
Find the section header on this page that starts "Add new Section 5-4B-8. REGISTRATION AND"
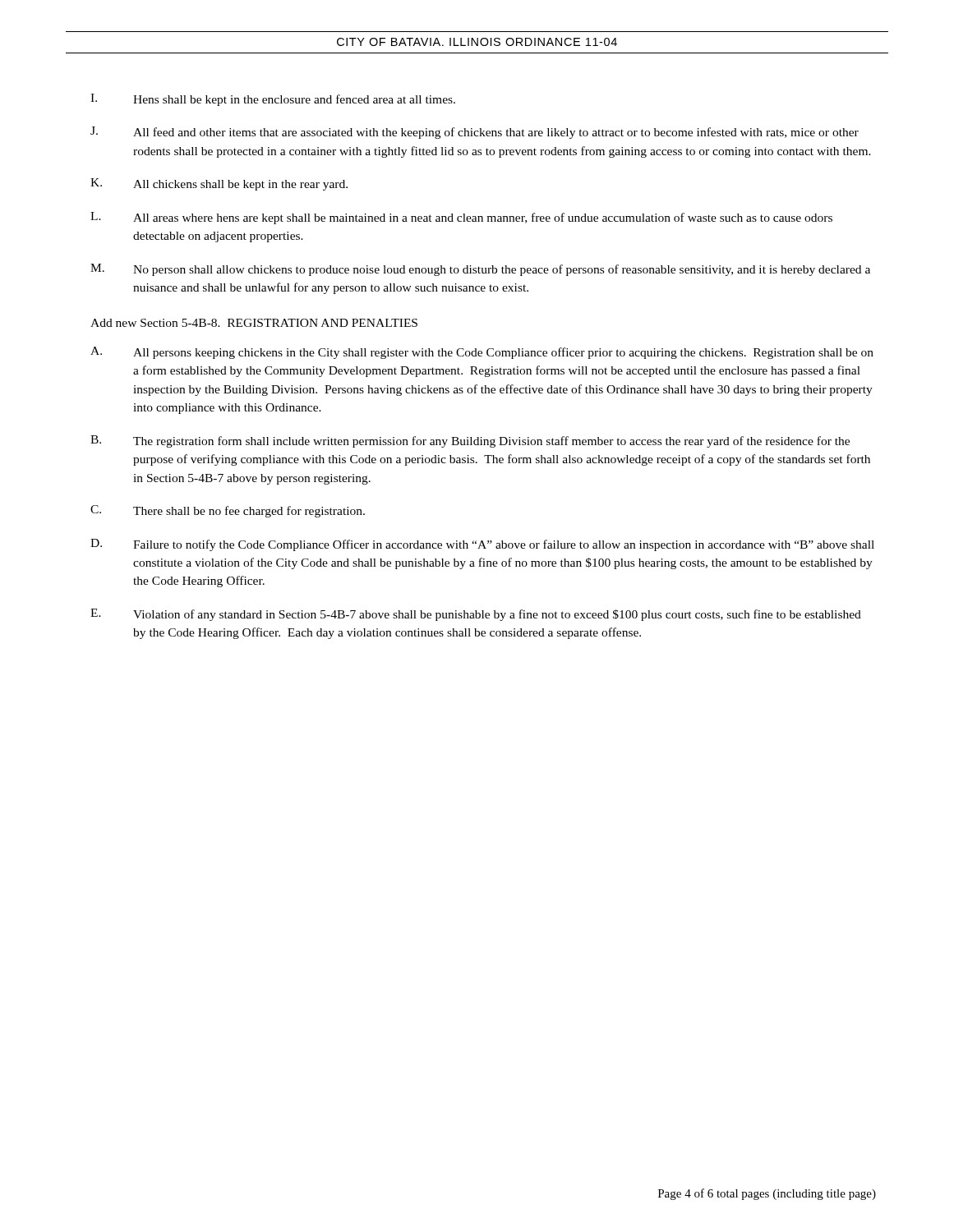coord(254,322)
